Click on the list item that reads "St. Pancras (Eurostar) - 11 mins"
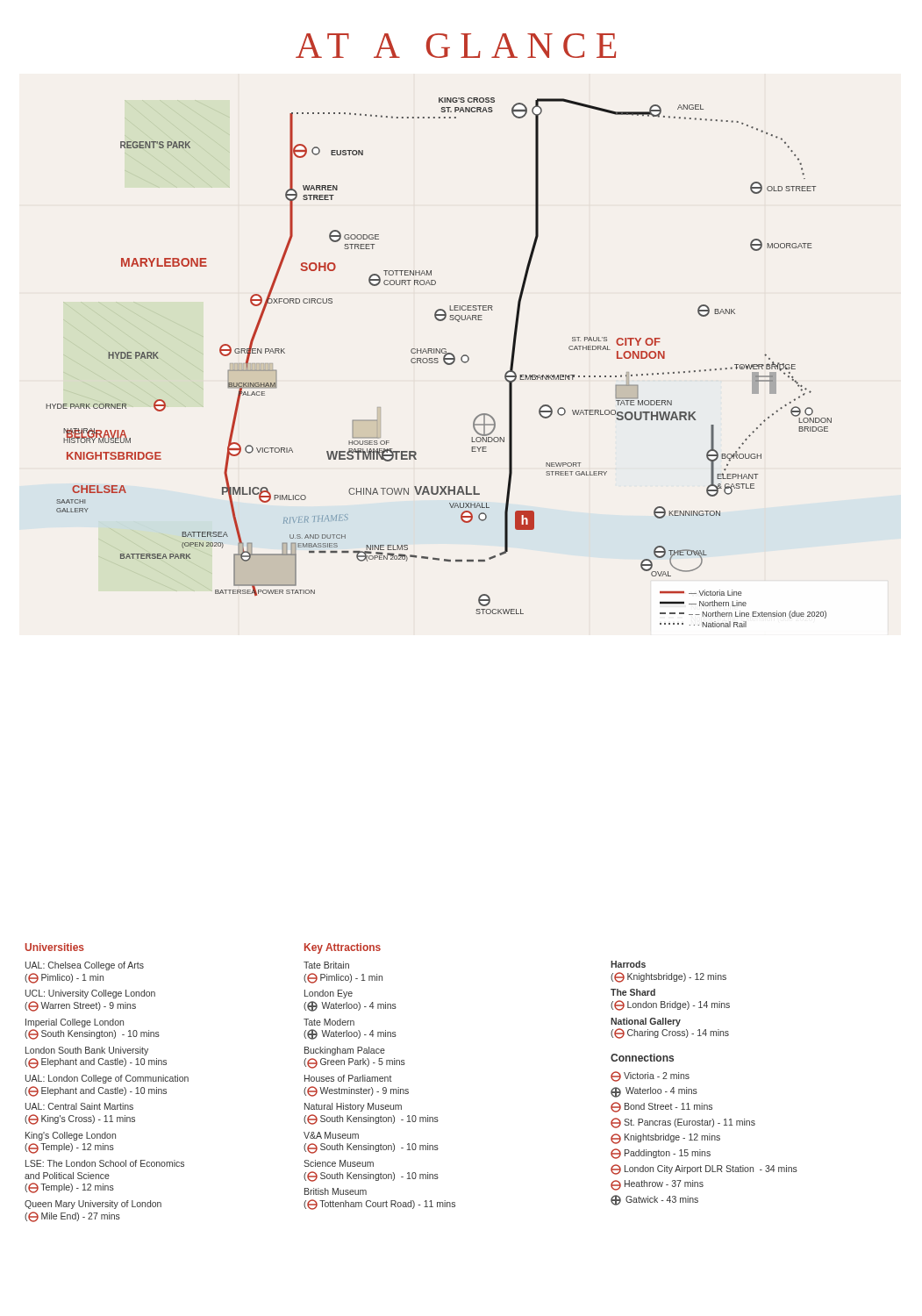This screenshot has height=1316, width=922. pos(683,1122)
